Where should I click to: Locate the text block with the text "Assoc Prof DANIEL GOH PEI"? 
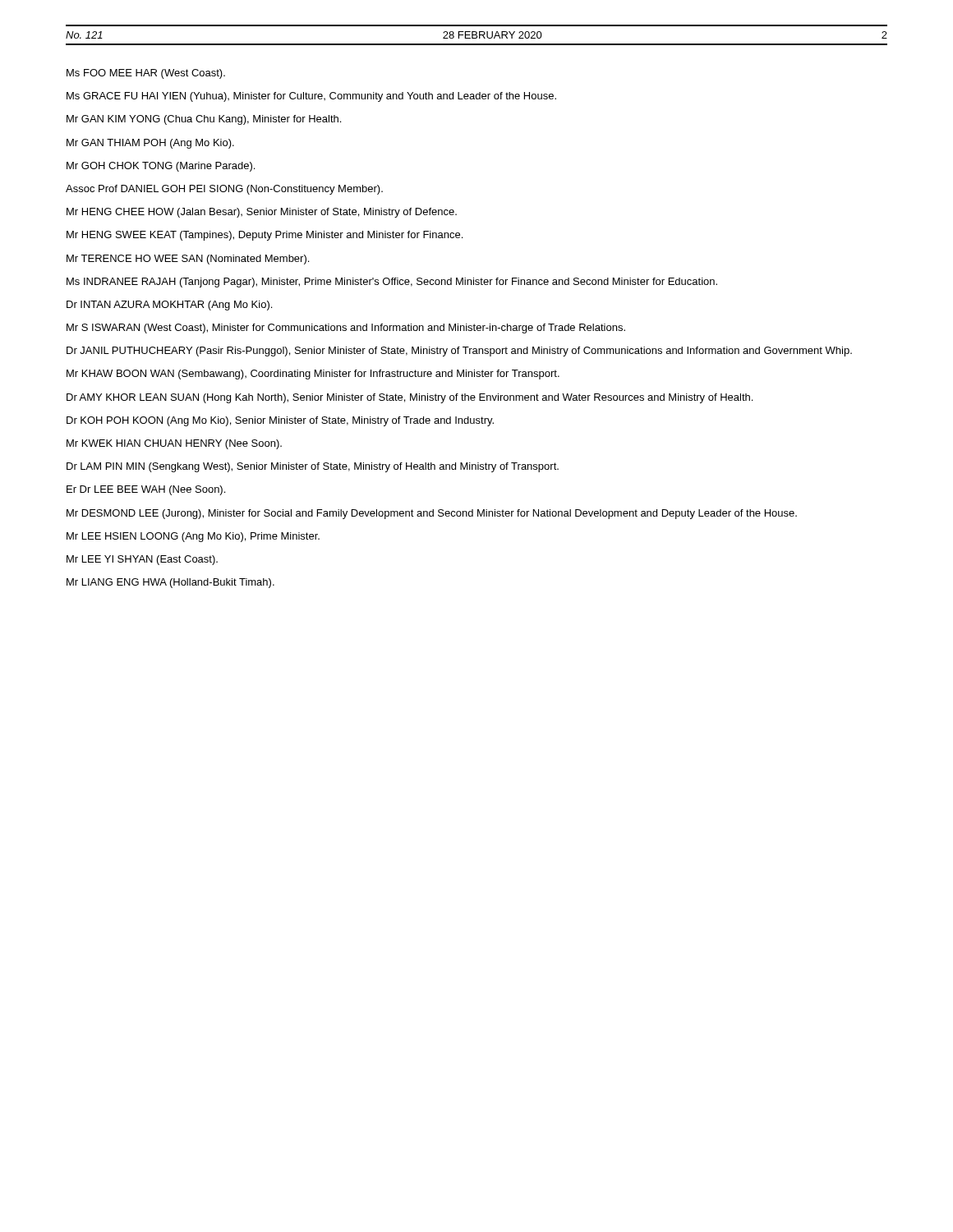(225, 188)
